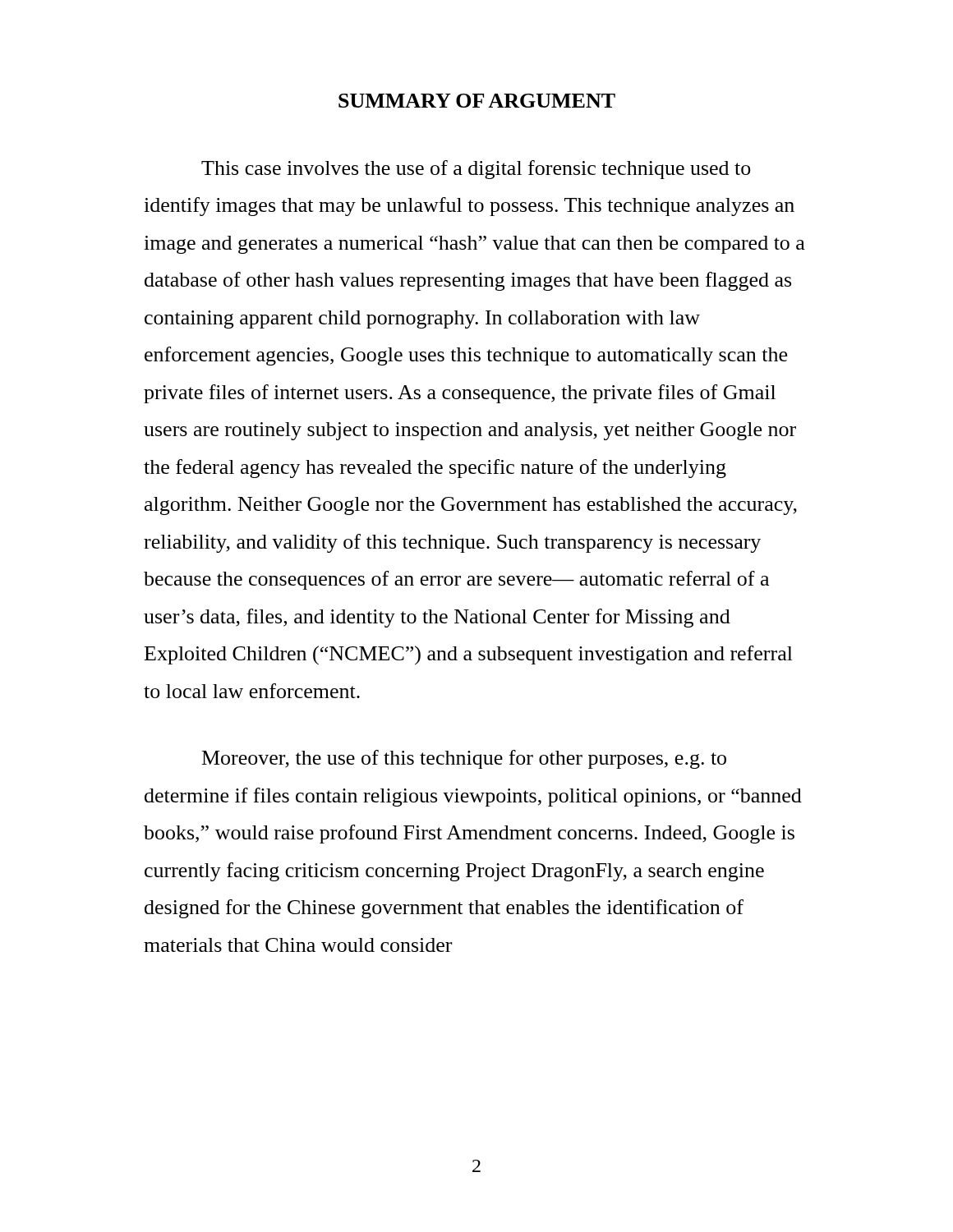Where does it say "SUMMARY OF ARGUMENT"?
This screenshot has width=953, height=1232.
coord(476,101)
